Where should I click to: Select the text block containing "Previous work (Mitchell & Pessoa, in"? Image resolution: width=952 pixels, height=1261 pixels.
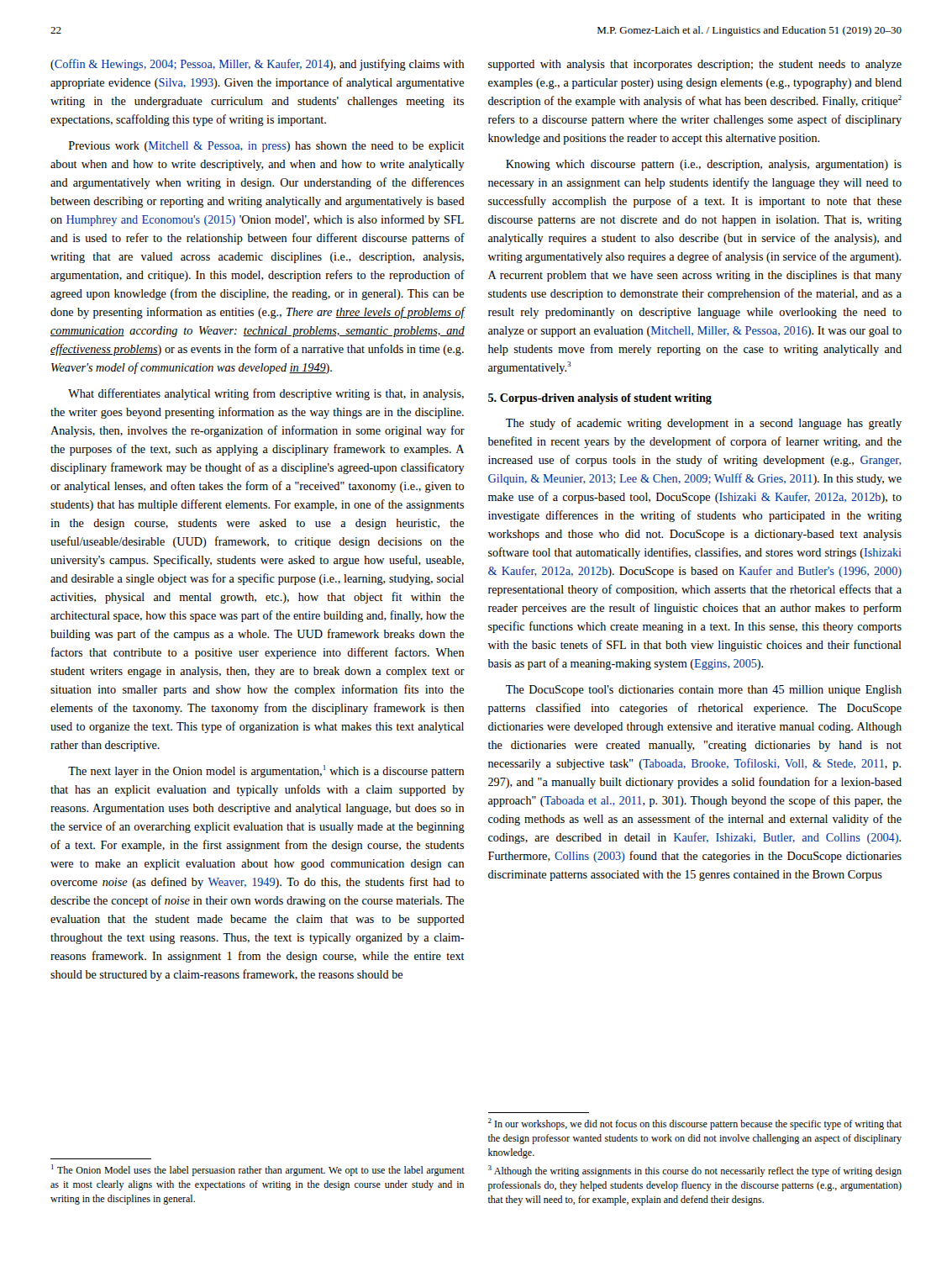coord(257,256)
